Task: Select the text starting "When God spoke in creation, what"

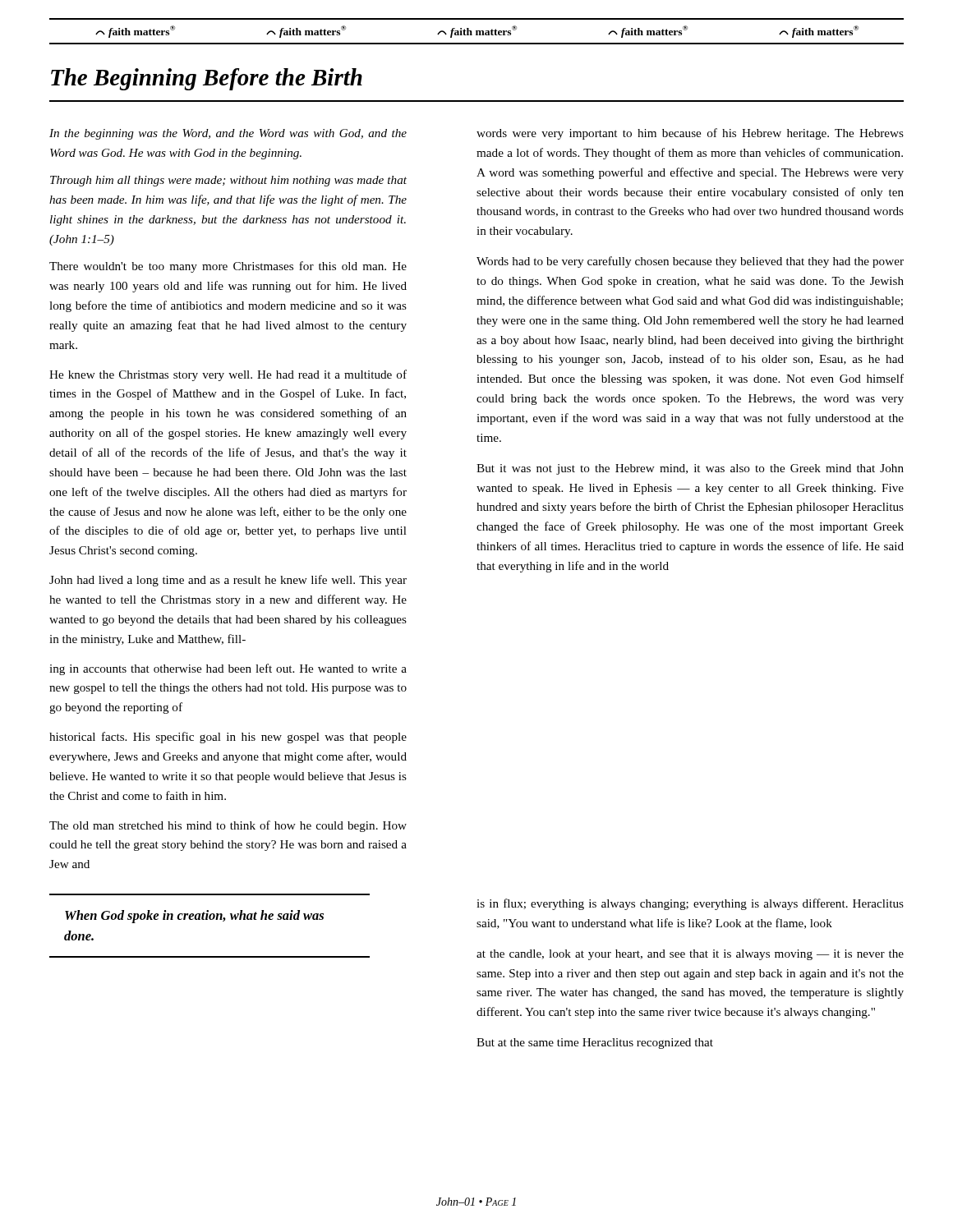Action: pos(209,926)
